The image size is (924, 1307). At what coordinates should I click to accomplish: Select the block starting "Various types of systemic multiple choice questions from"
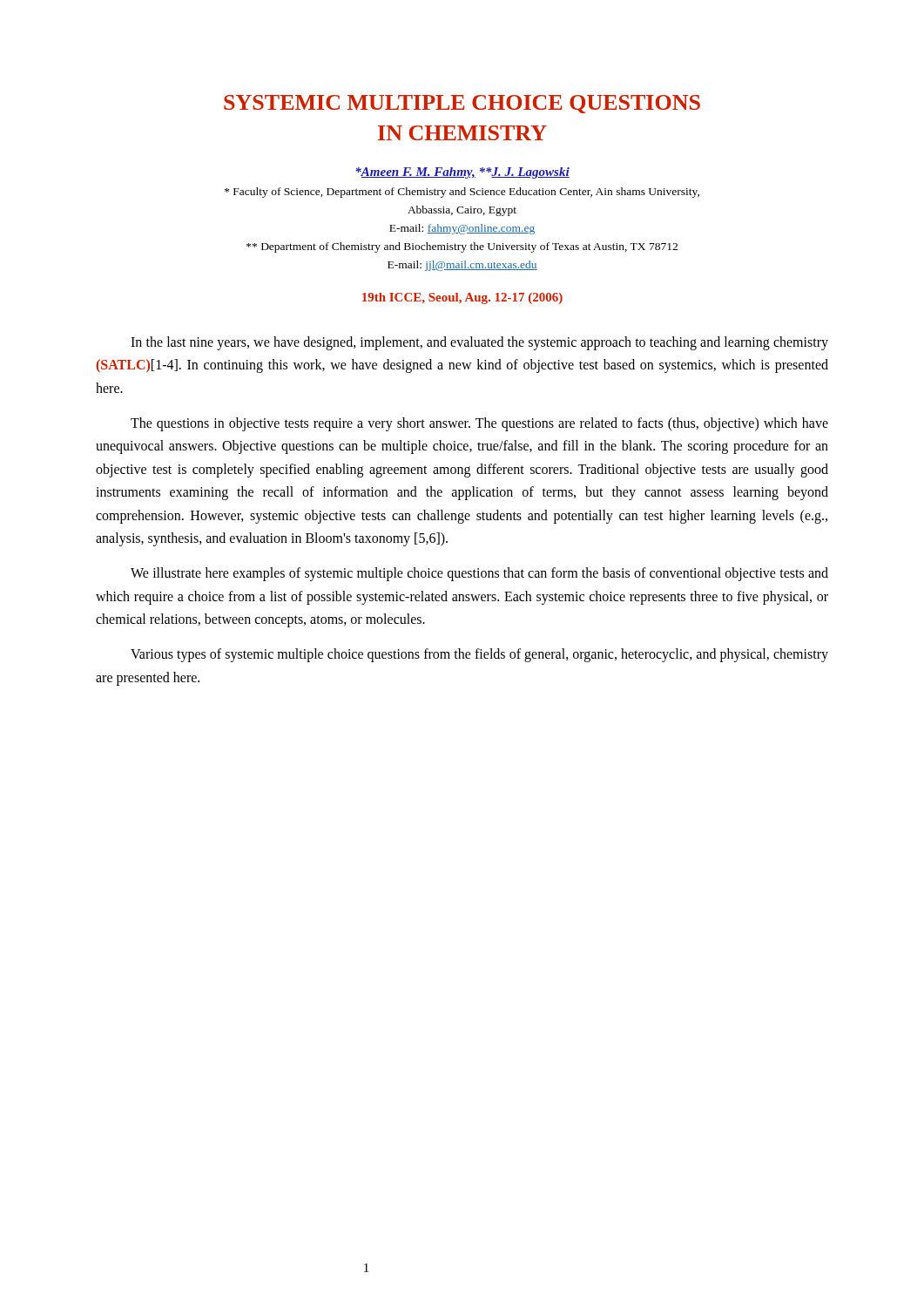(462, 666)
